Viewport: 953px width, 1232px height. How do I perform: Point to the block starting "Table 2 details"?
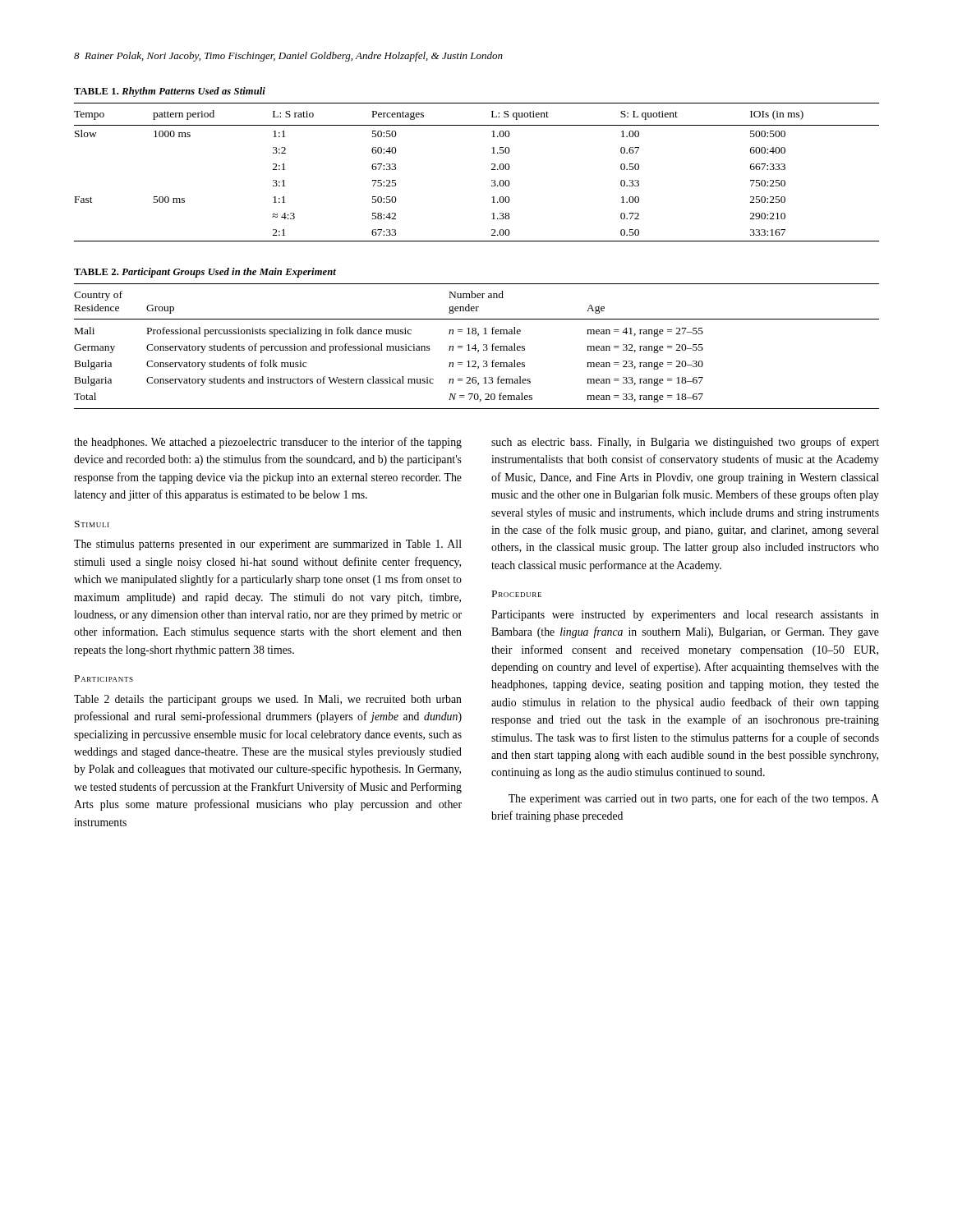pyautogui.click(x=268, y=761)
